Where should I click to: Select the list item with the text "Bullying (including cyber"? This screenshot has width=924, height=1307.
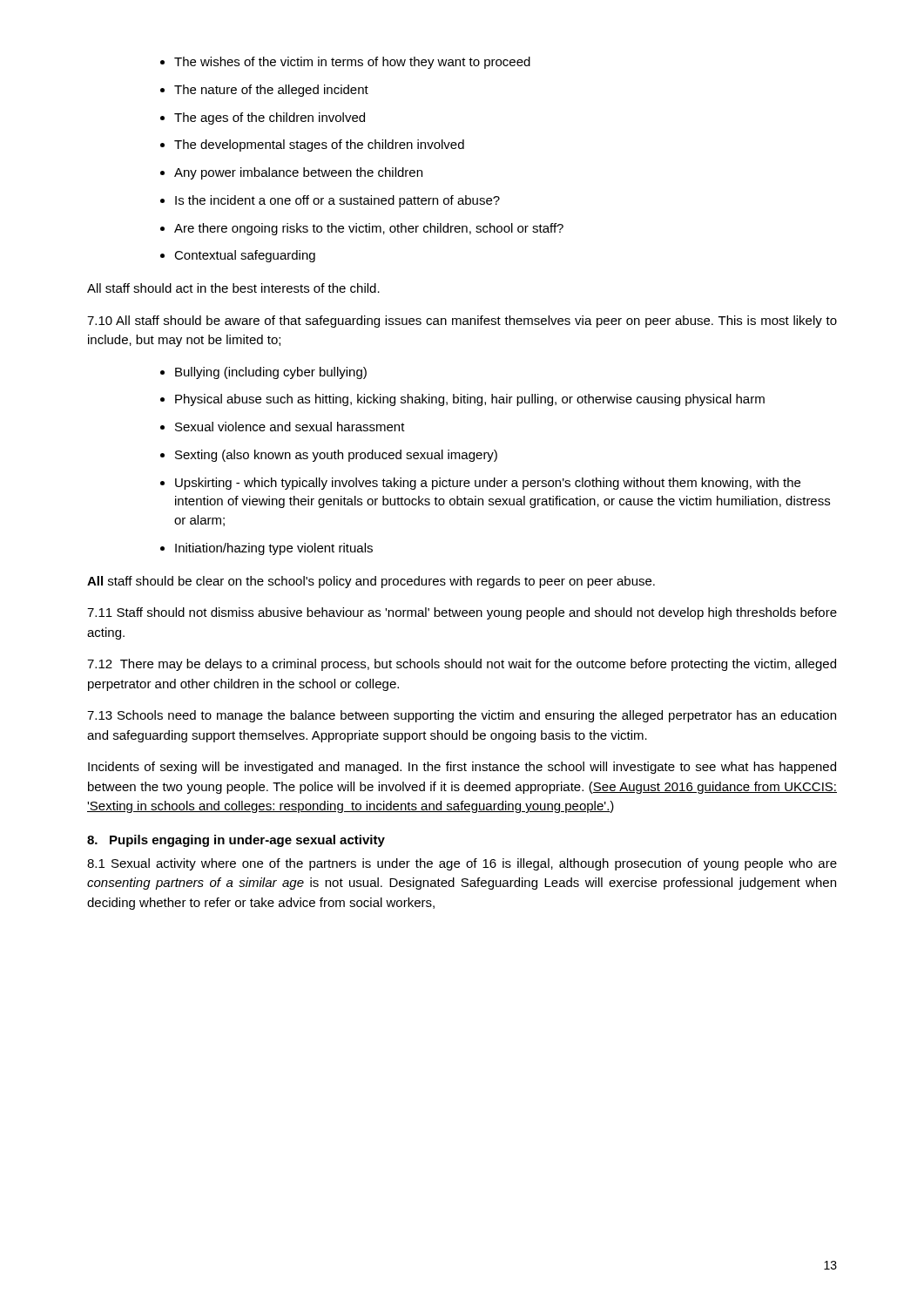click(263, 373)
